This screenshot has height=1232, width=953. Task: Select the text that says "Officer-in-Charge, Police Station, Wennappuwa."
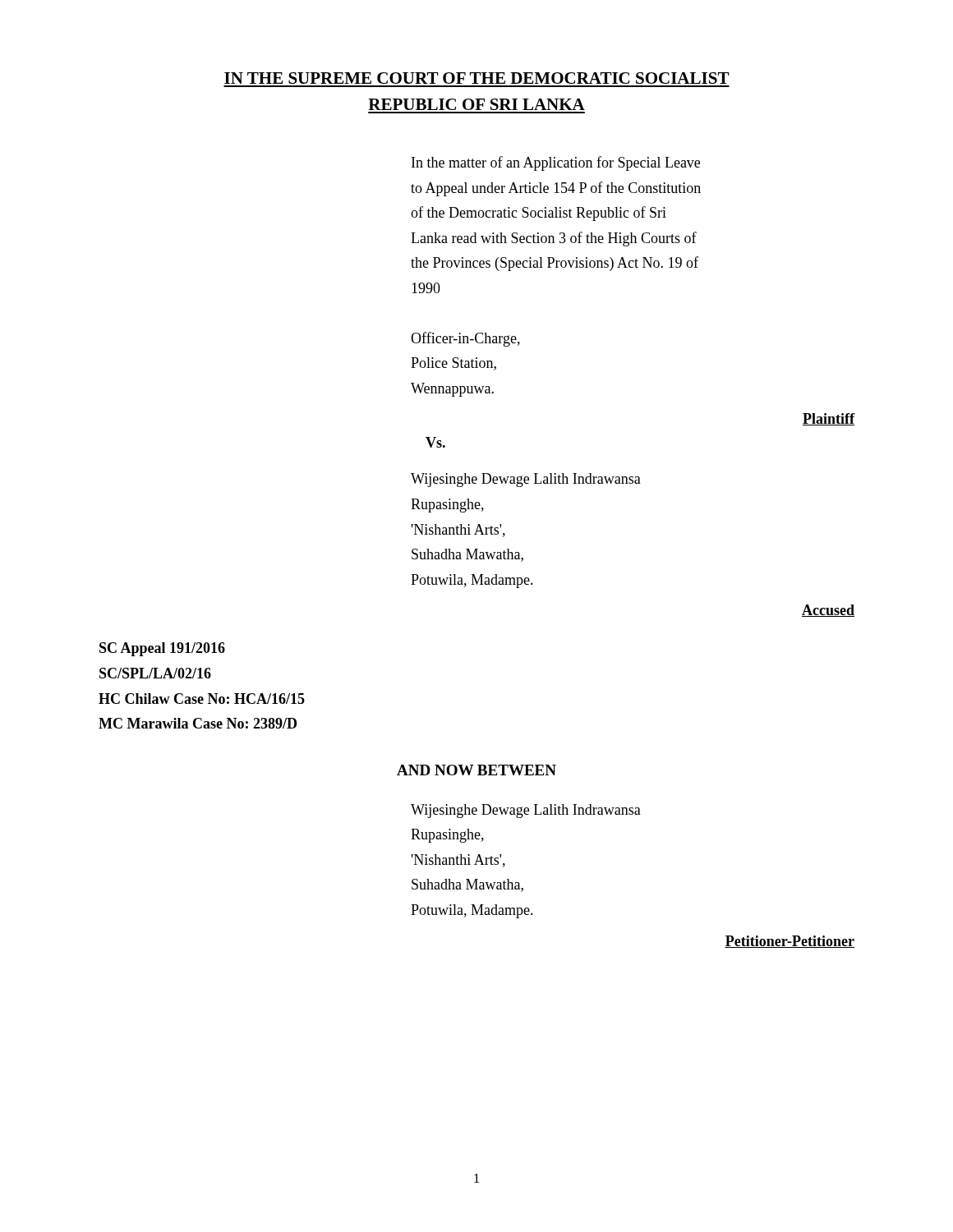[x=466, y=363]
